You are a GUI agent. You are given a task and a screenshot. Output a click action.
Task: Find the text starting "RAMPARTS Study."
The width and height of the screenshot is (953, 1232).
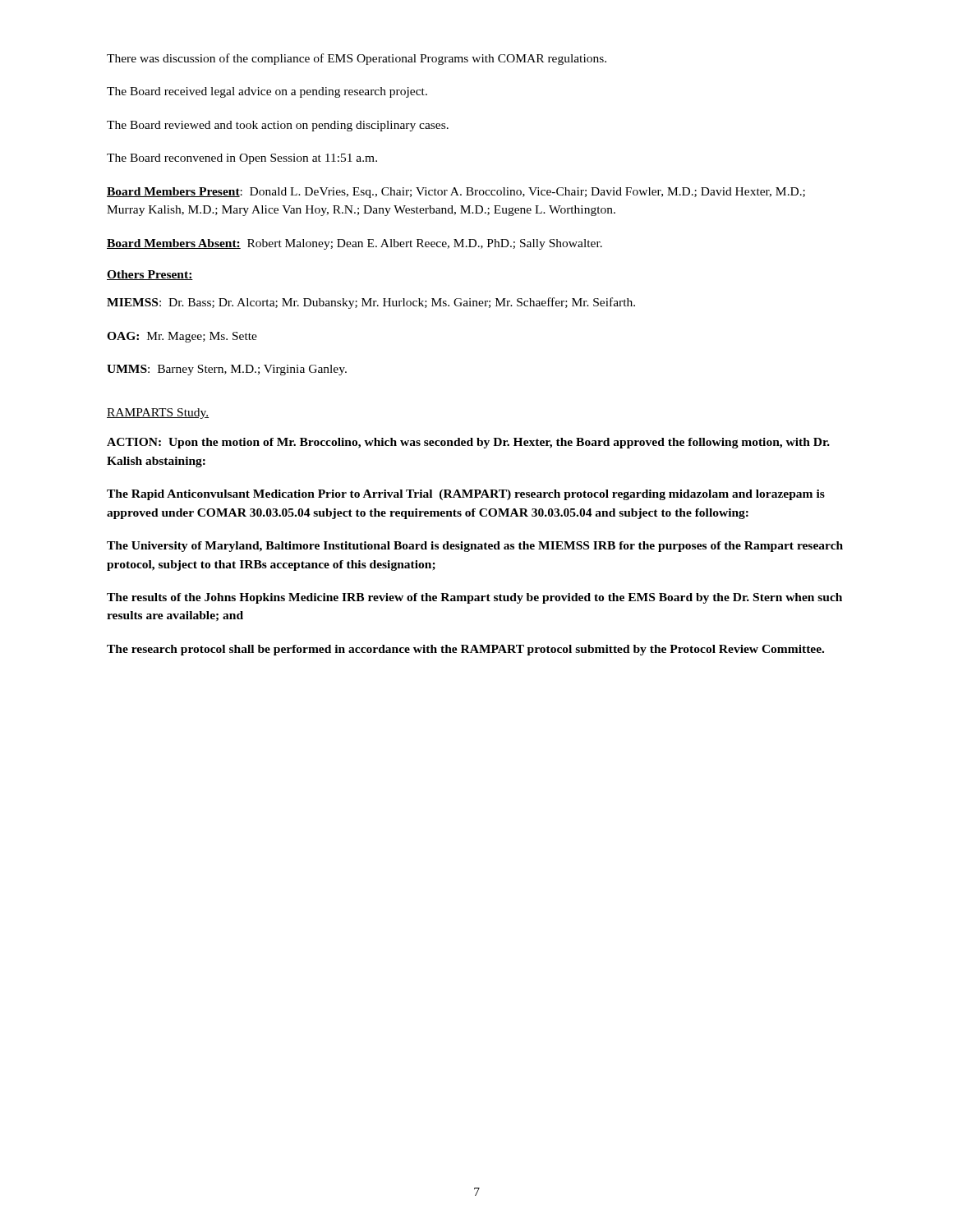click(158, 412)
